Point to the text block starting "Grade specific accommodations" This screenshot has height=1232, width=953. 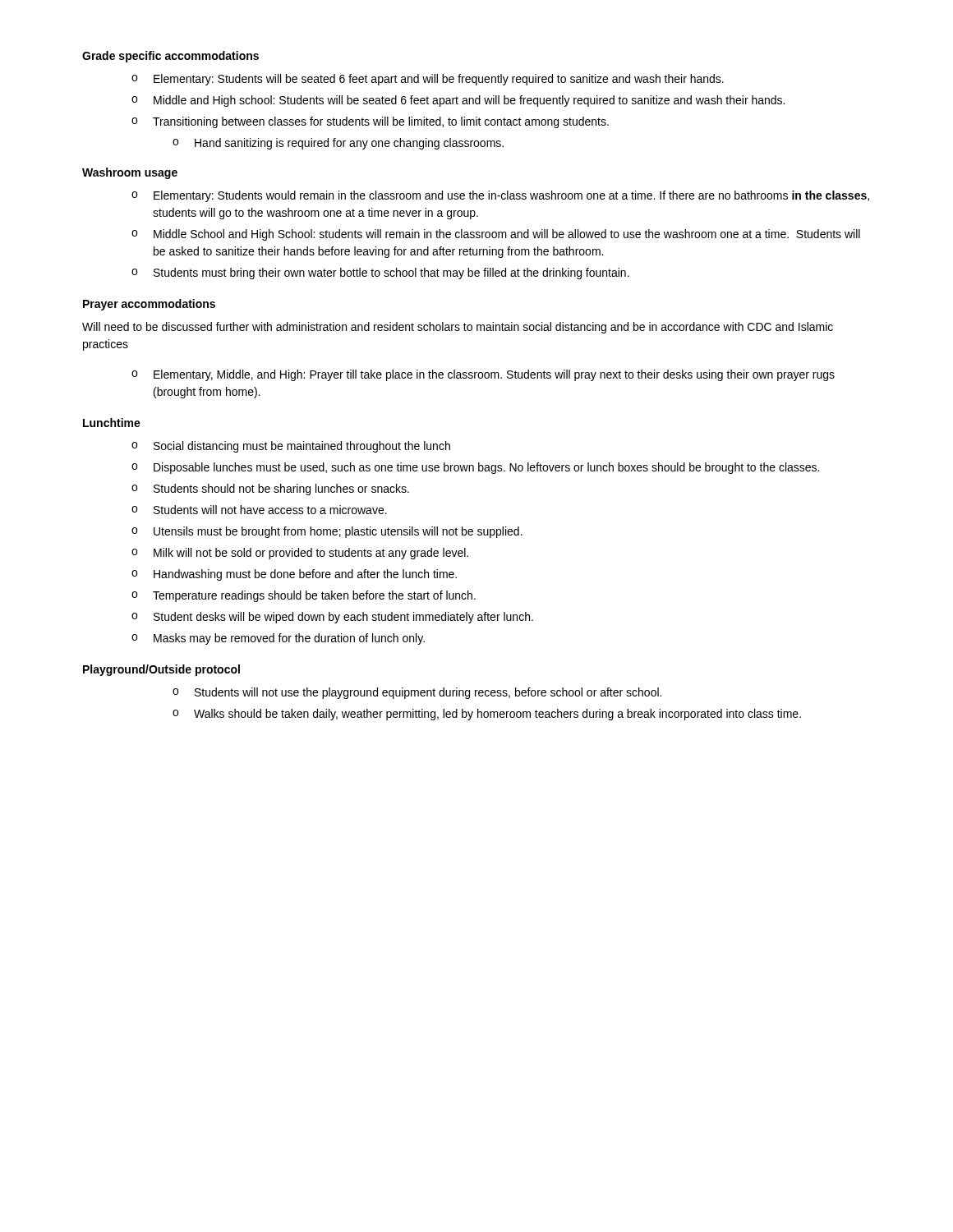click(171, 56)
